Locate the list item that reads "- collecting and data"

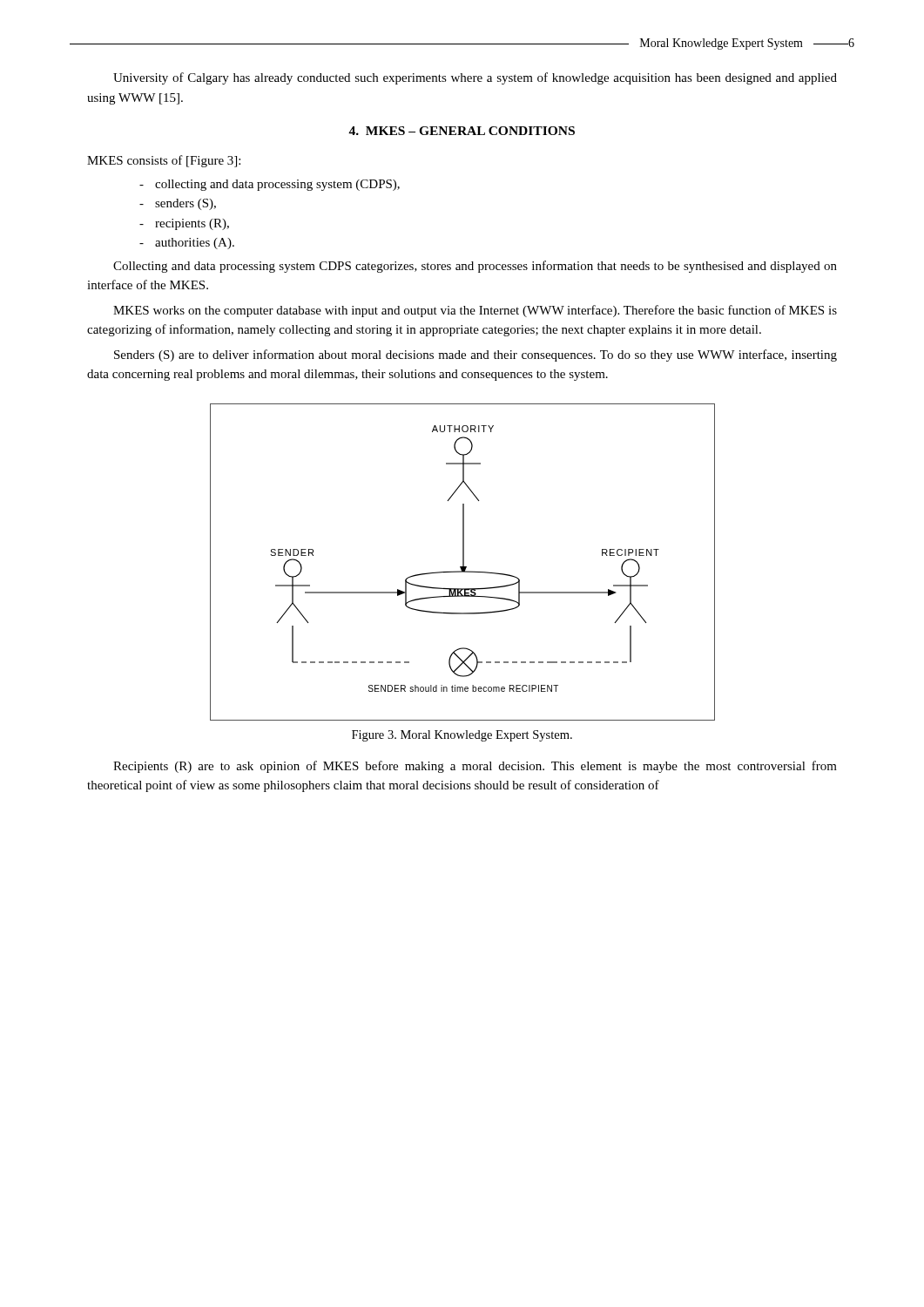[270, 184]
